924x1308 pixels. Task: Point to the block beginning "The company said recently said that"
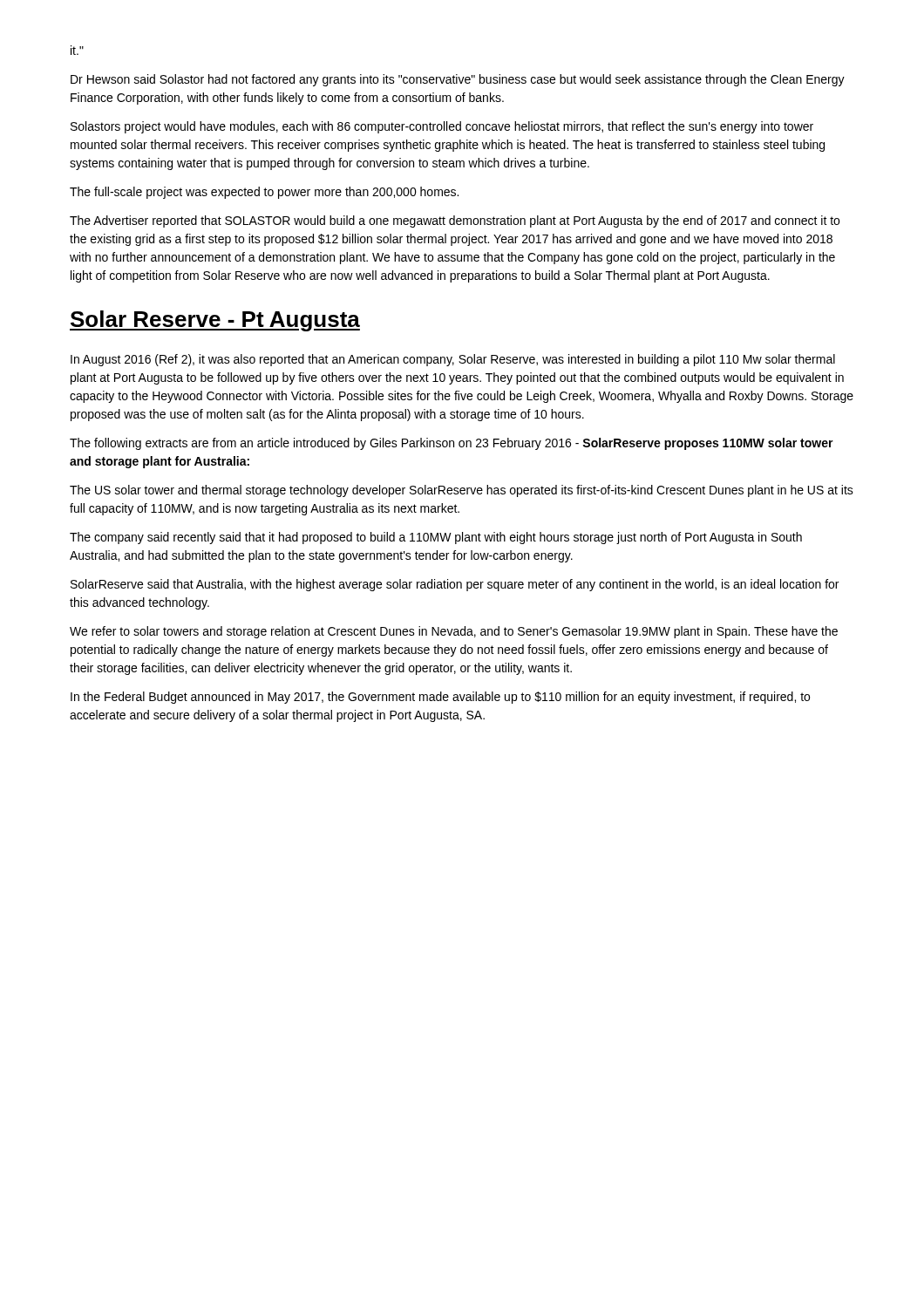436,546
